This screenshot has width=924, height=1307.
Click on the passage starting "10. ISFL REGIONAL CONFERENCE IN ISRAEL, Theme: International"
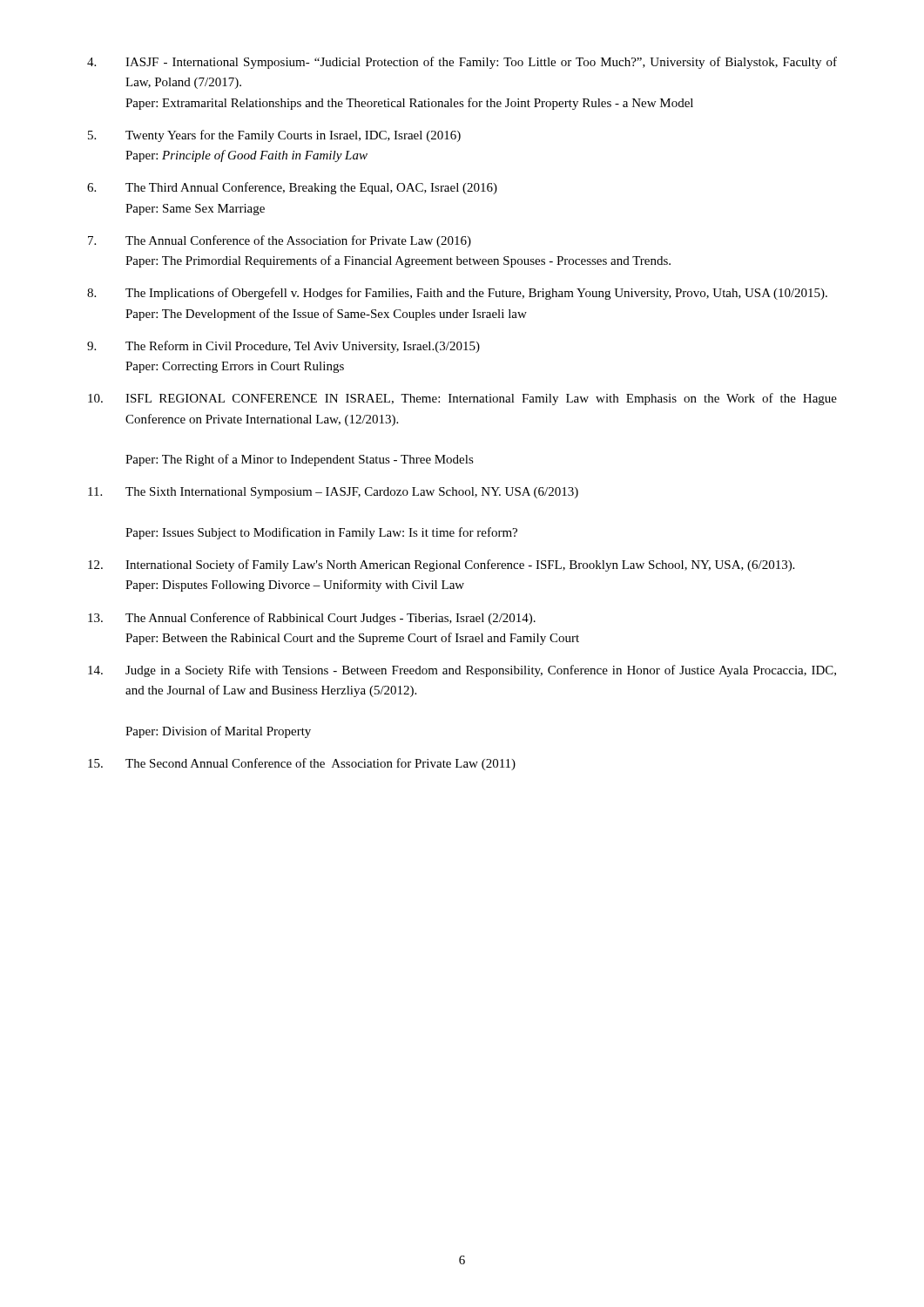(462, 399)
